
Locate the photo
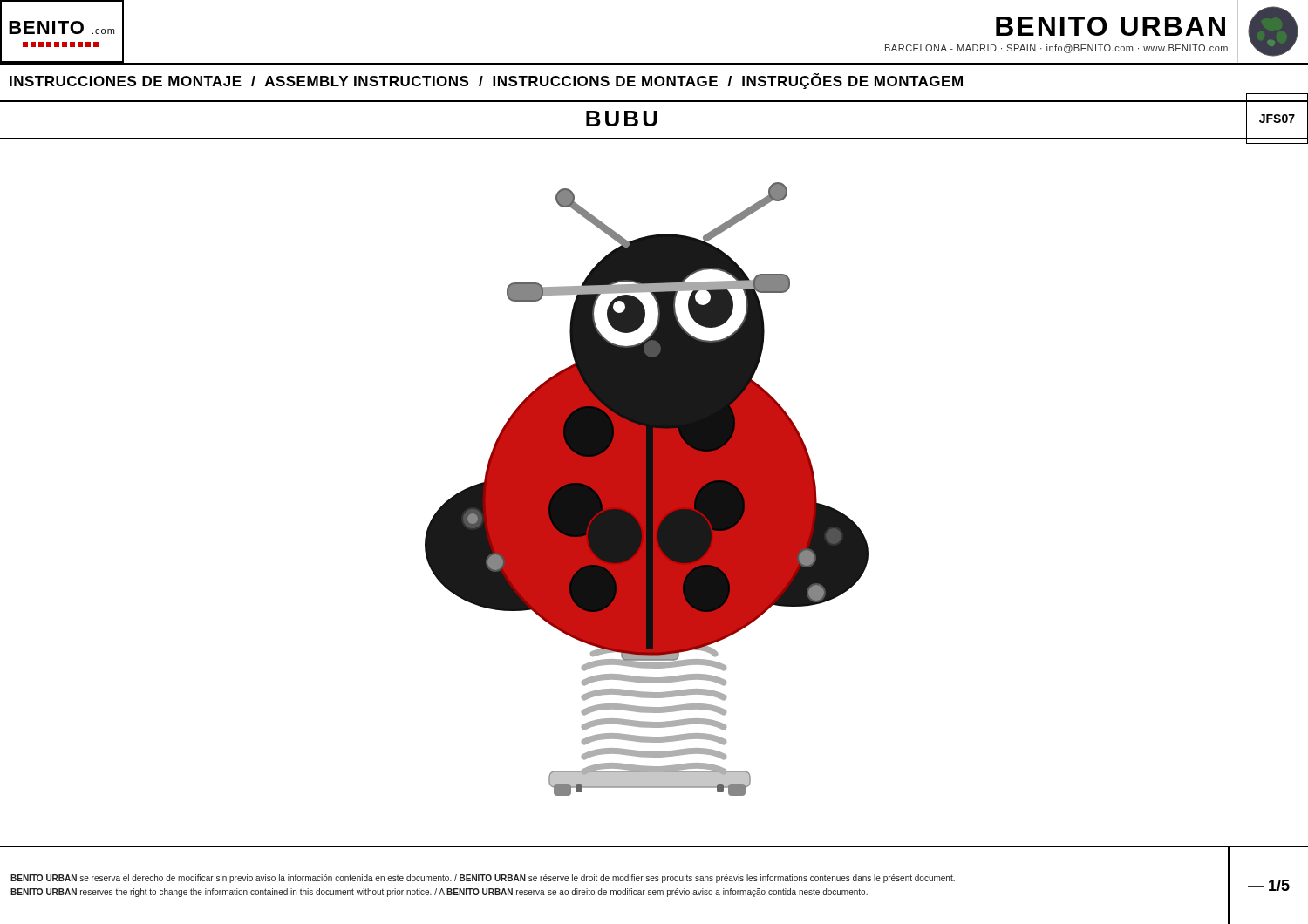(654, 493)
